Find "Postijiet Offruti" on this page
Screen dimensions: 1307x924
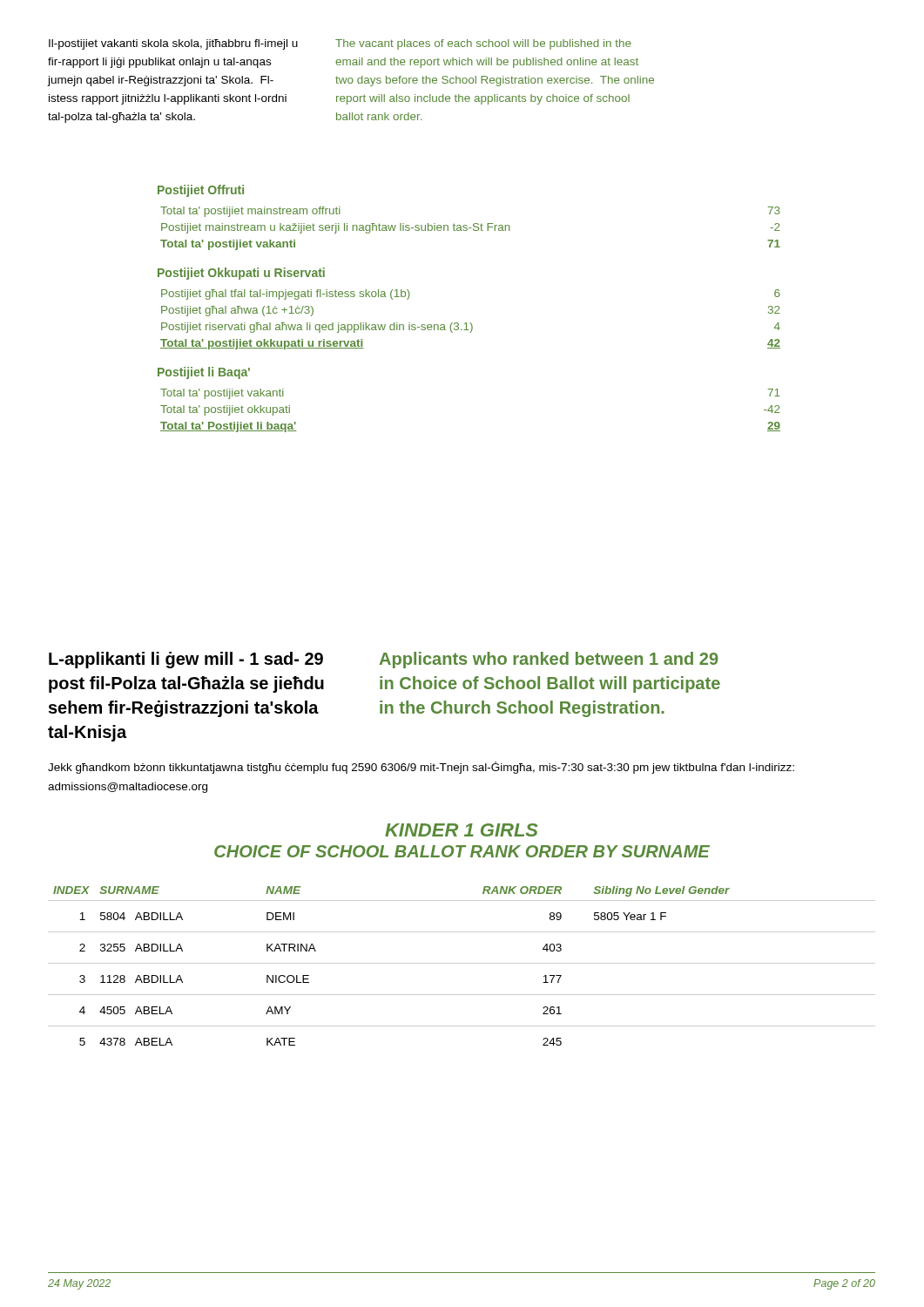point(201,190)
